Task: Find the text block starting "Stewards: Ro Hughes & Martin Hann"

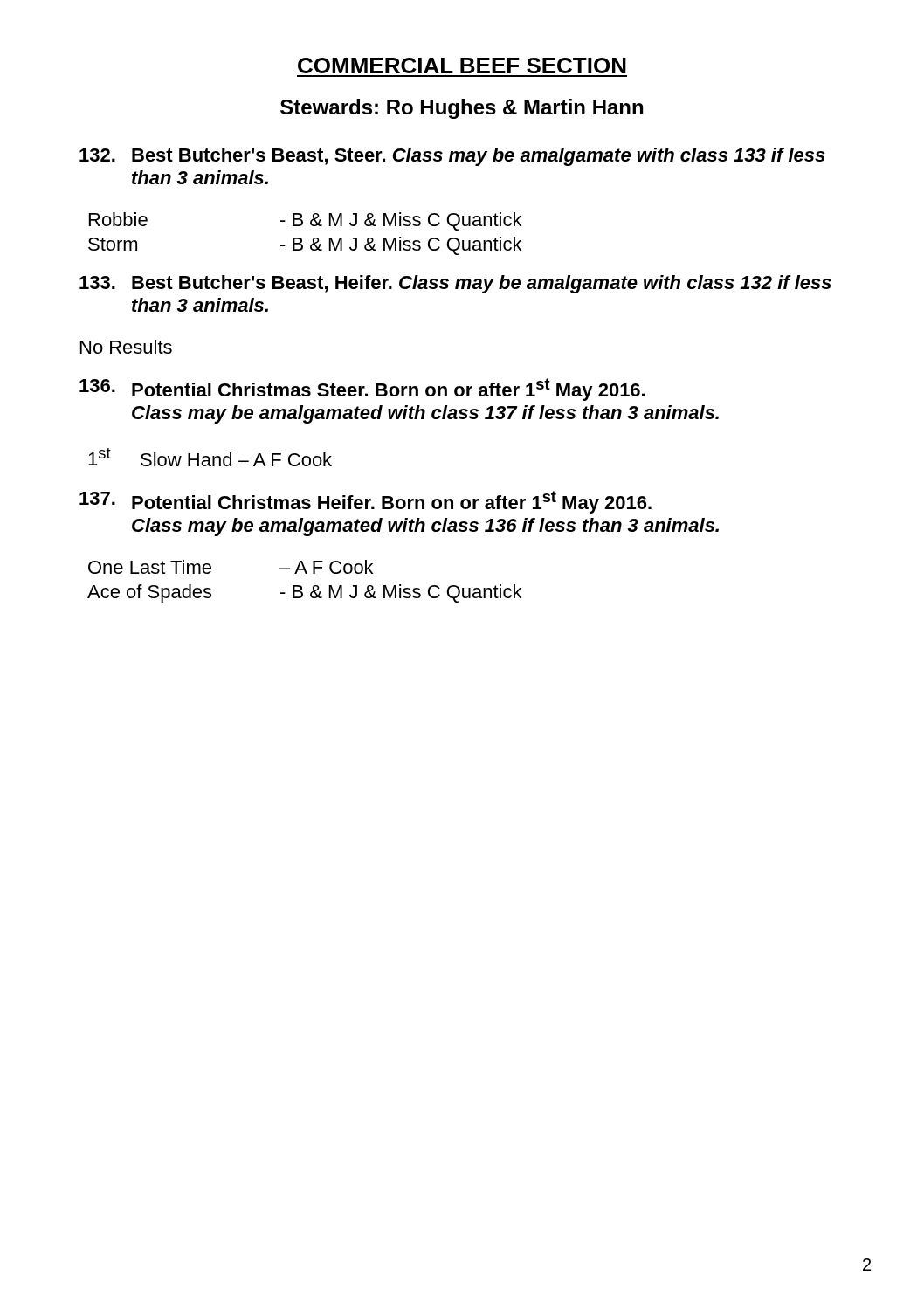Action: pyautogui.click(x=462, y=107)
